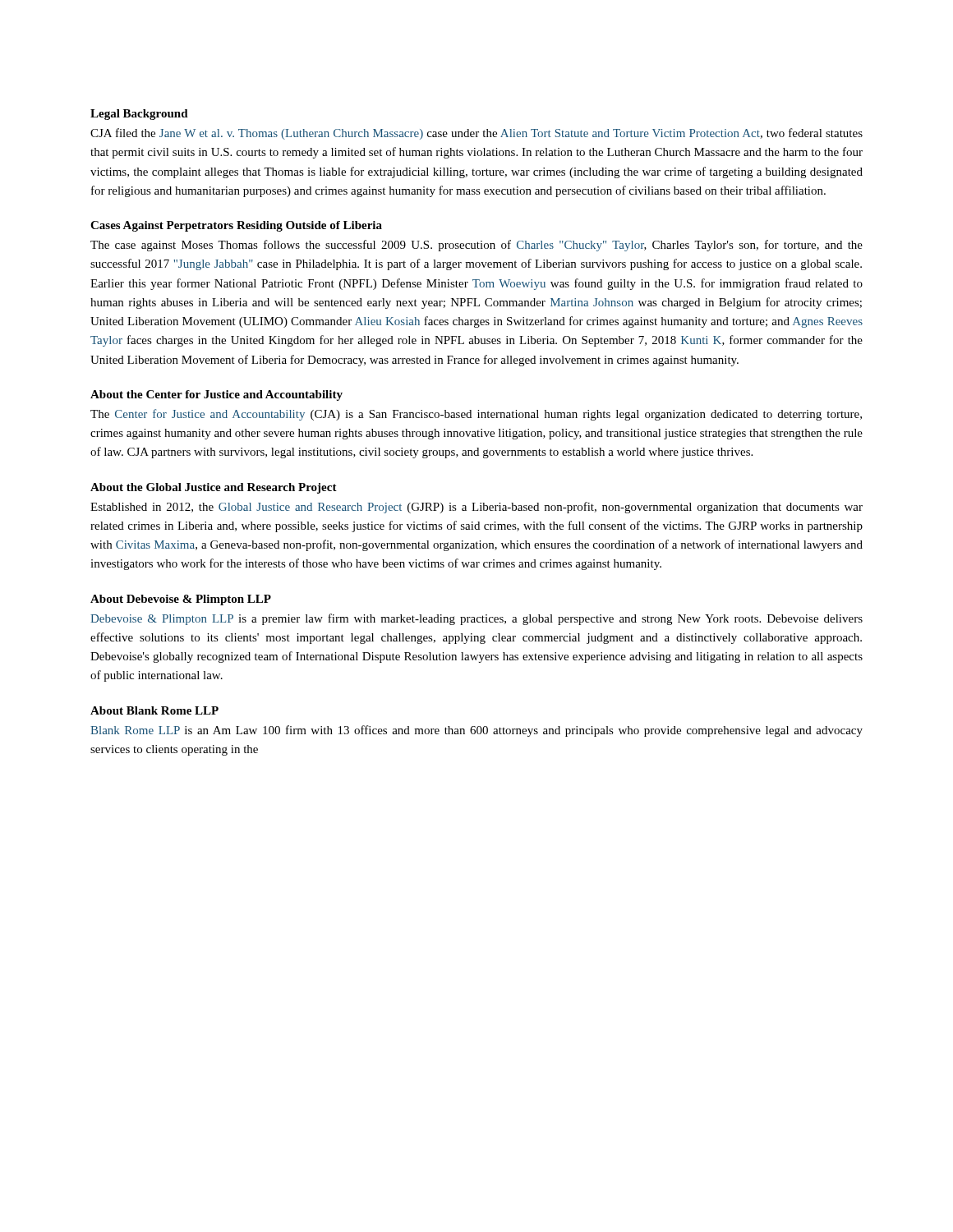Locate the text block with the text "Debevoise & Plimpton LLP is a"

click(x=476, y=647)
